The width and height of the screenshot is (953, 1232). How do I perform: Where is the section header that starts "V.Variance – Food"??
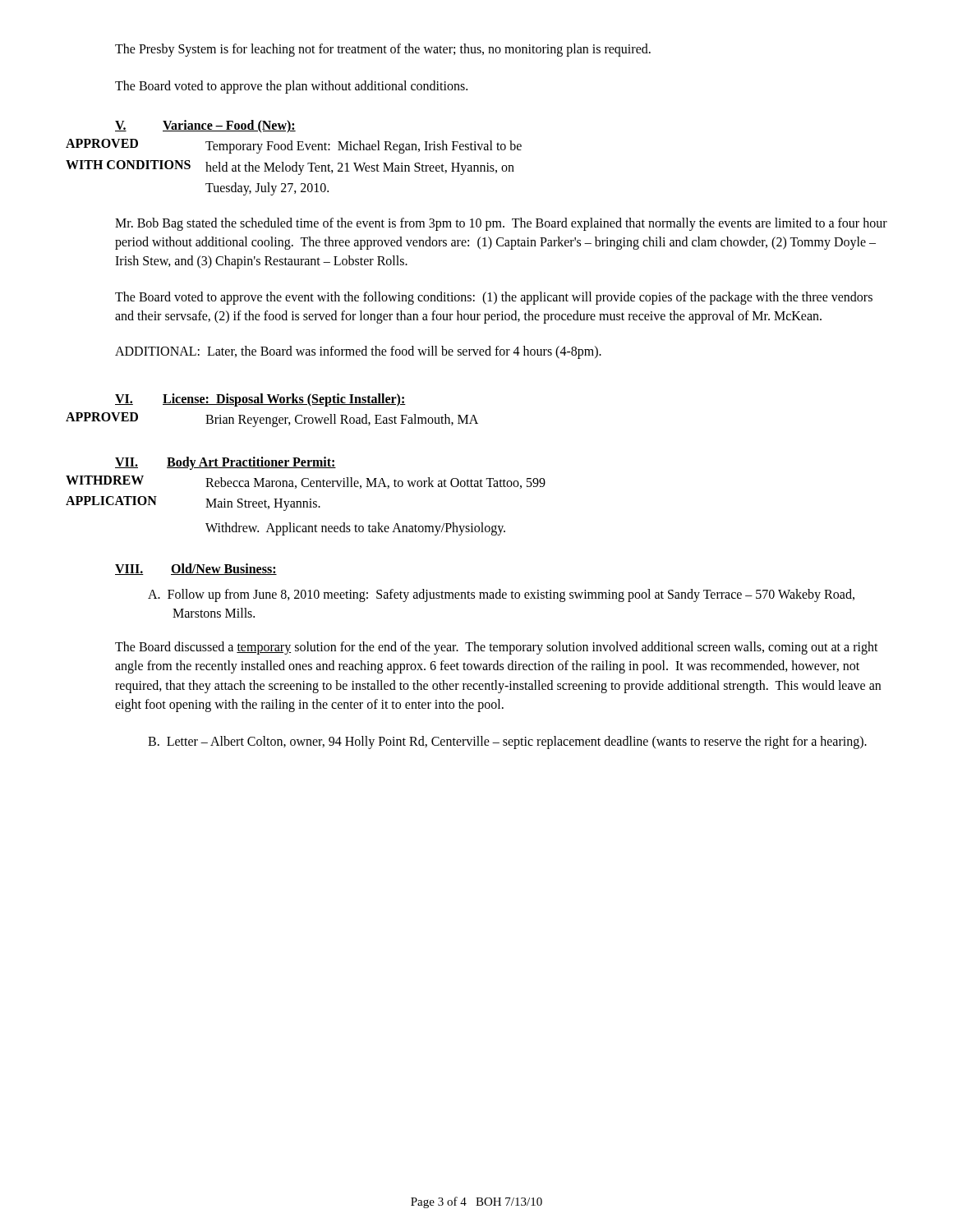pyautogui.click(x=205, y=126)
